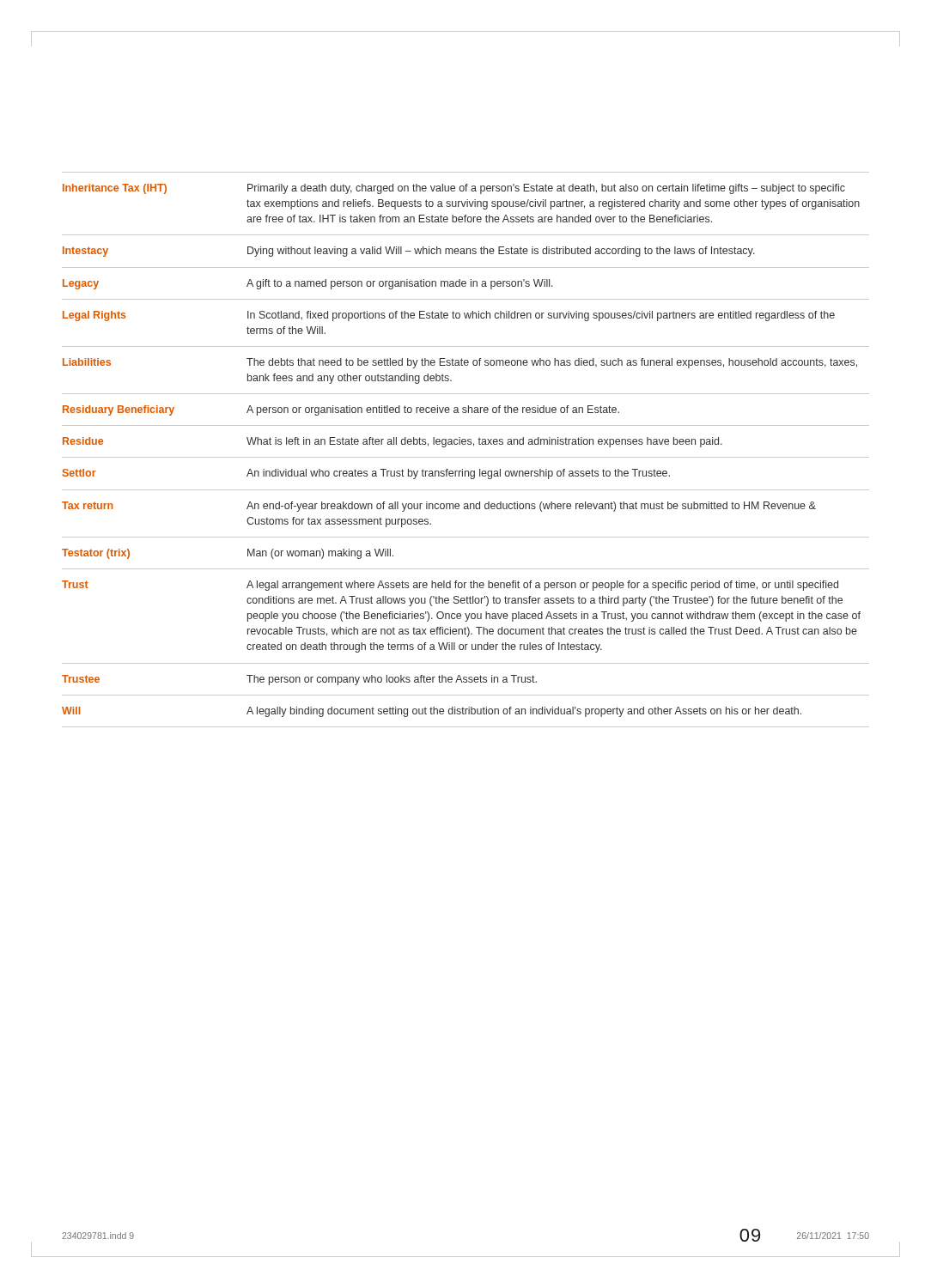Image resolution: width=931 pixels, height=1288 pixels.
Task: Click on the table containing "A person or organisation entitled"
Action: pyautogui.click(x=466, y=449)
